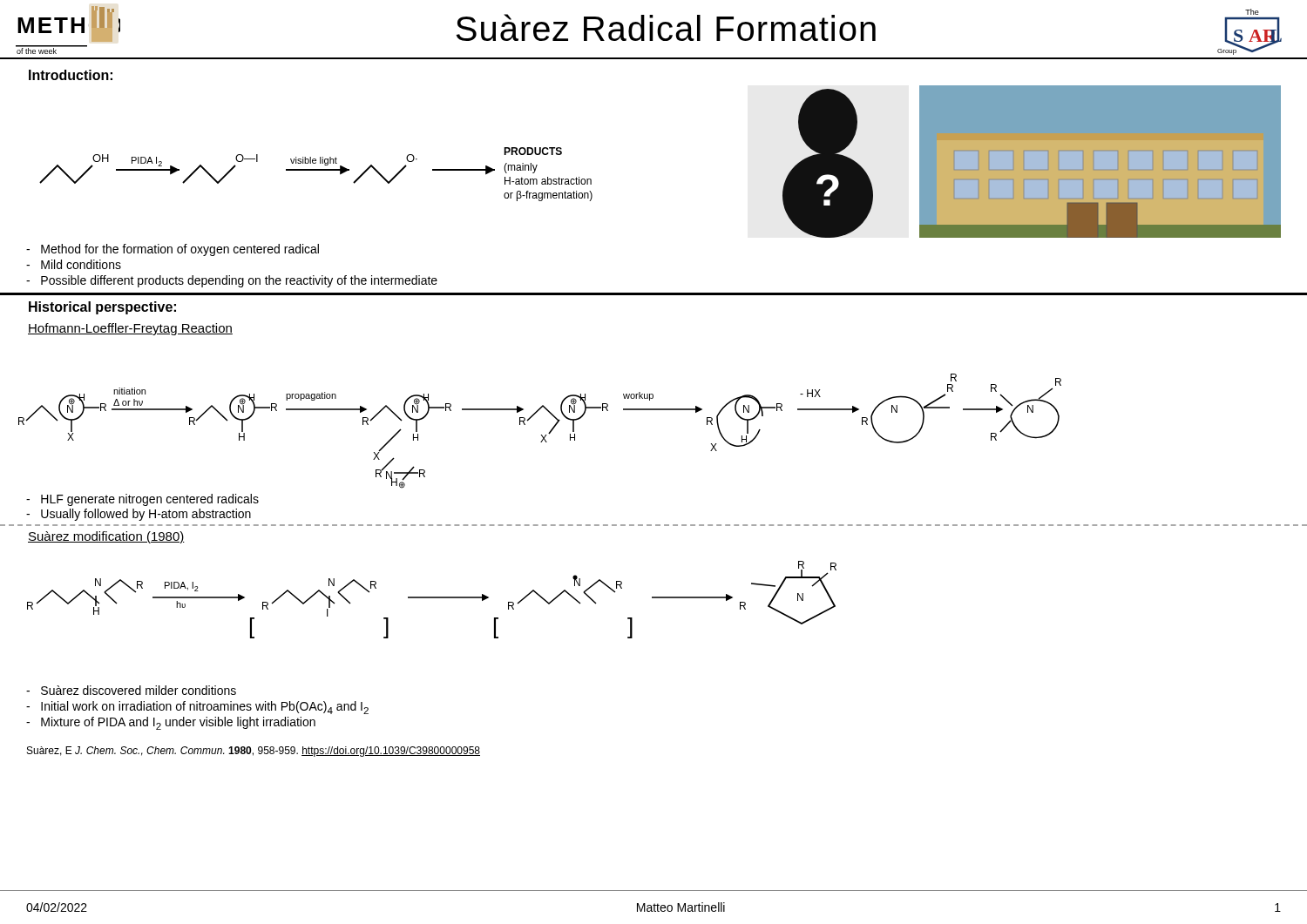Point to the block beginning "Suàrez, E J. Chem. Soc., Chem. Commun. 1980,"

tap(253, 751)
